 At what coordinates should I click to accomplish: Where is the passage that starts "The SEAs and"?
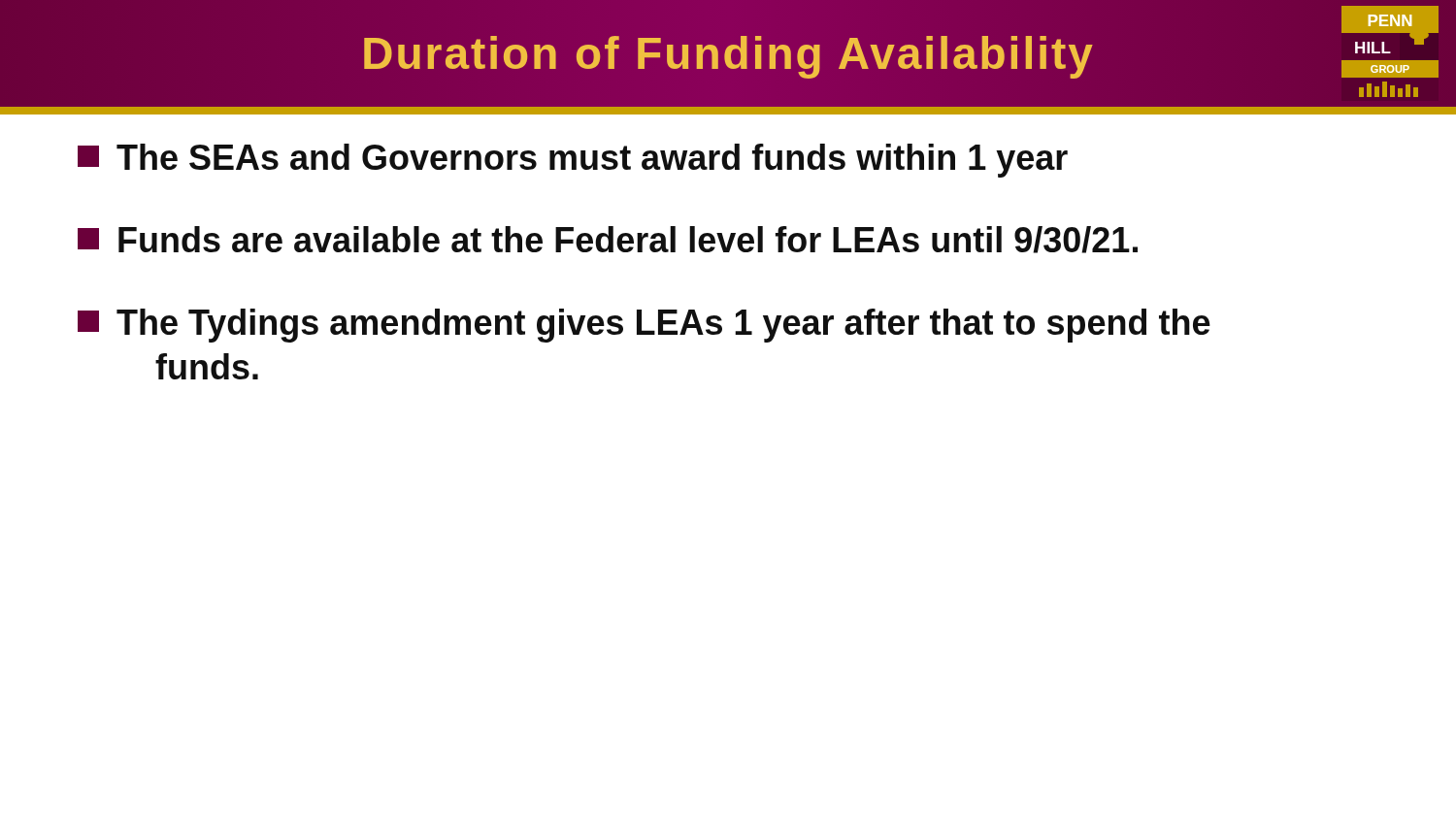(728, 159)
